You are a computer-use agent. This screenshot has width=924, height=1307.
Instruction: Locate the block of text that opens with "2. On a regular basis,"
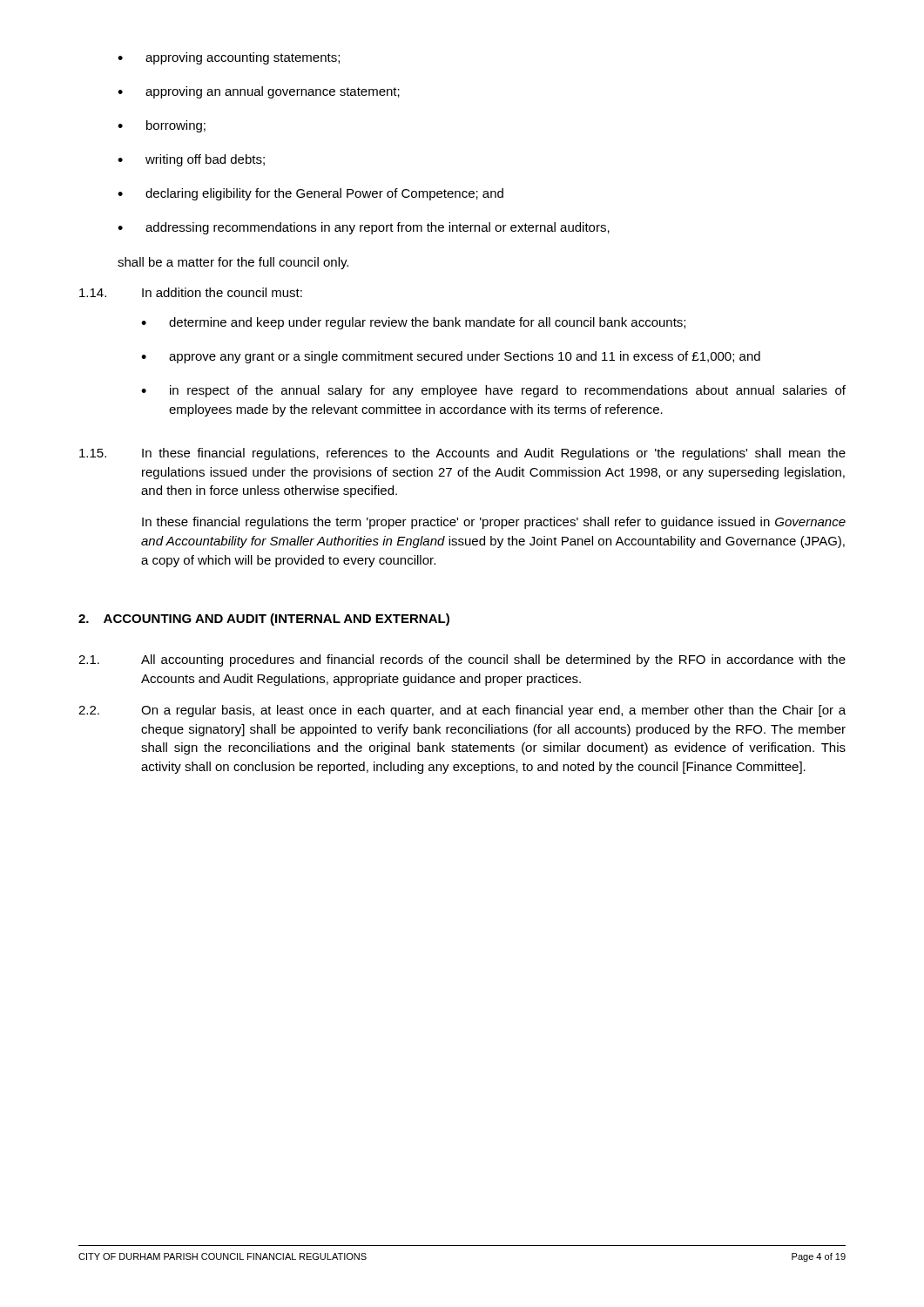tap(462, 738)
